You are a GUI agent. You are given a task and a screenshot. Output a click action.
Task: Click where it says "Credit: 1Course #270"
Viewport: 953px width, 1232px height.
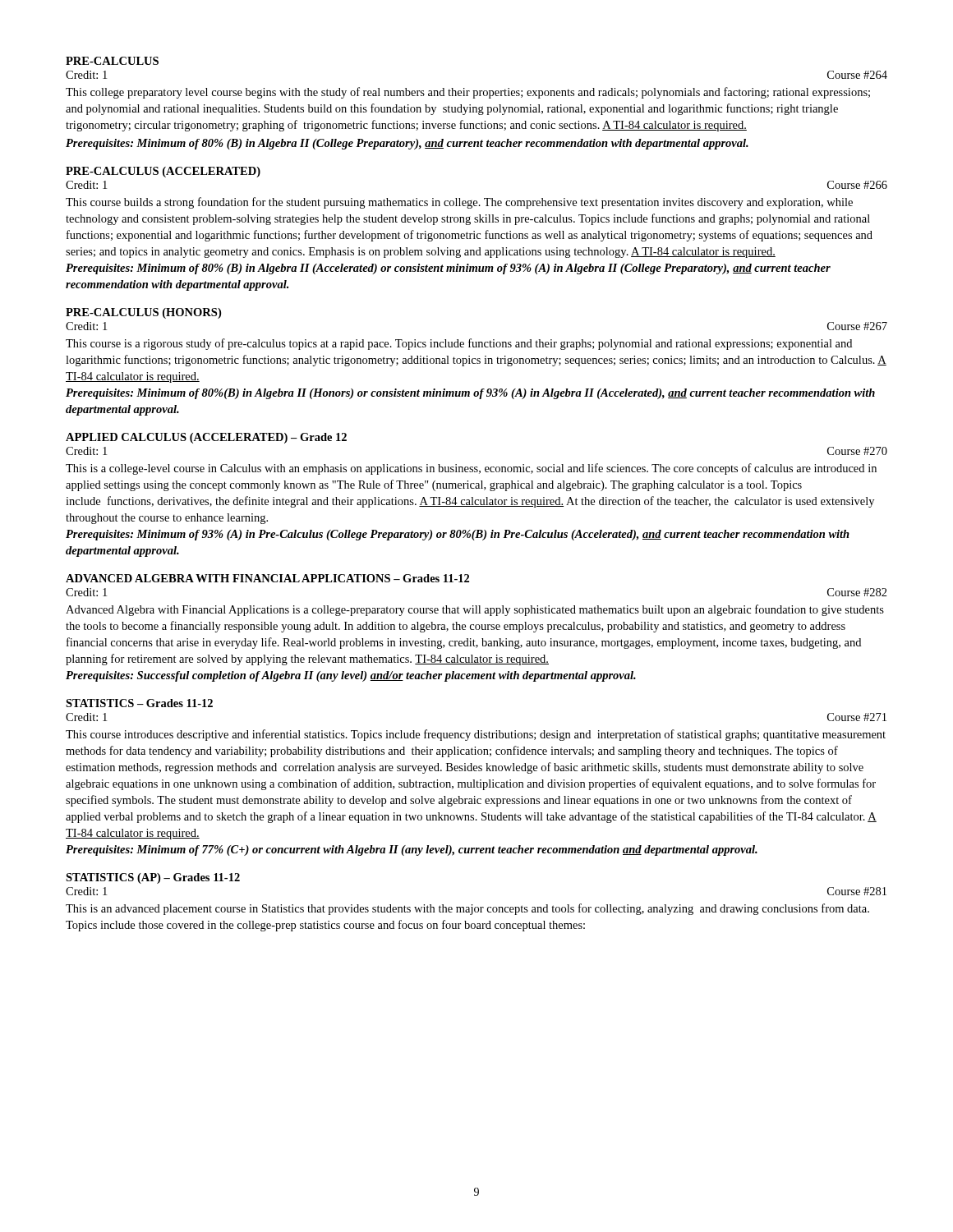pyautogui.click(x=82, y=451)
